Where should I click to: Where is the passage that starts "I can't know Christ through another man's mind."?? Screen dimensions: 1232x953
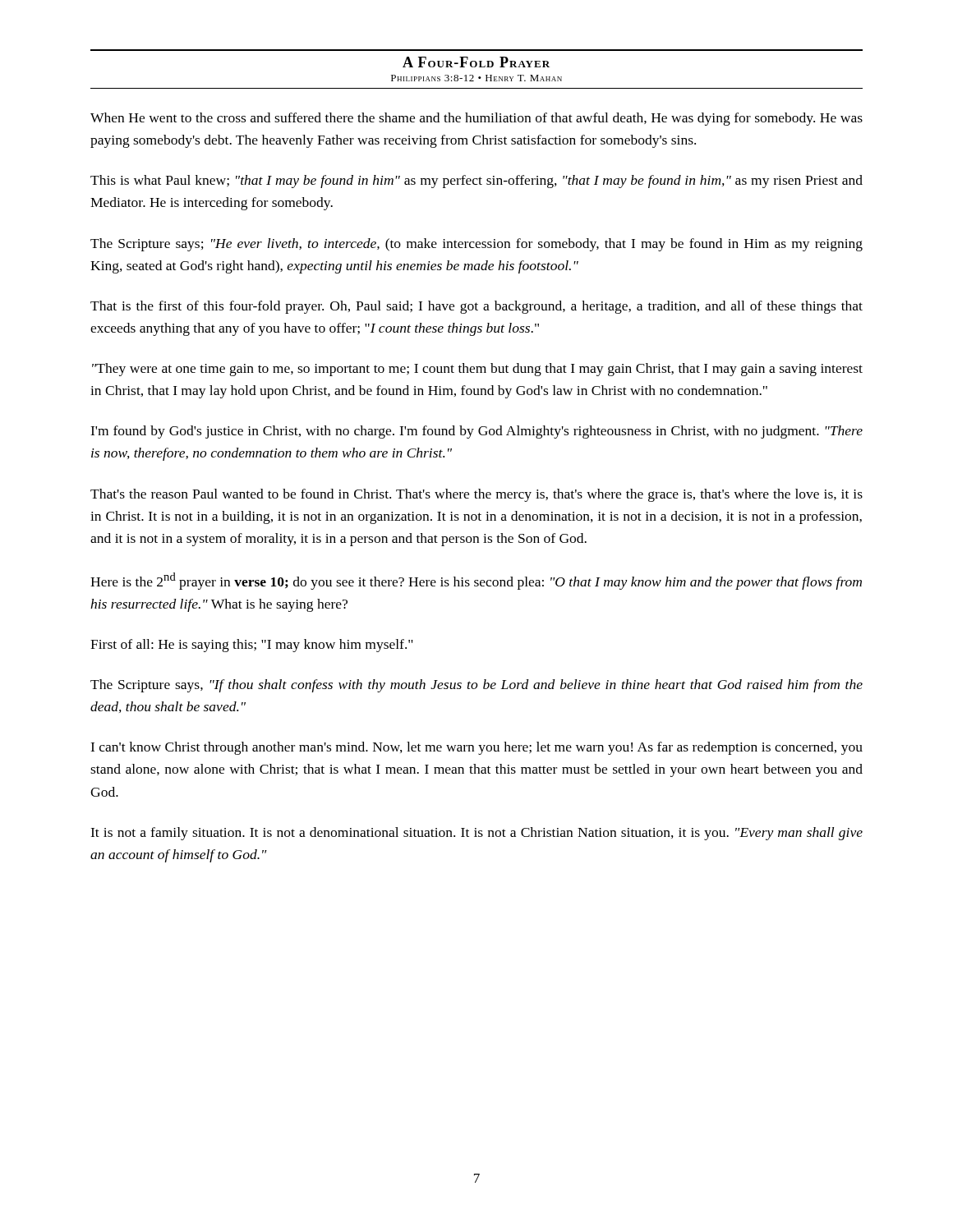(x=476, y=769)
